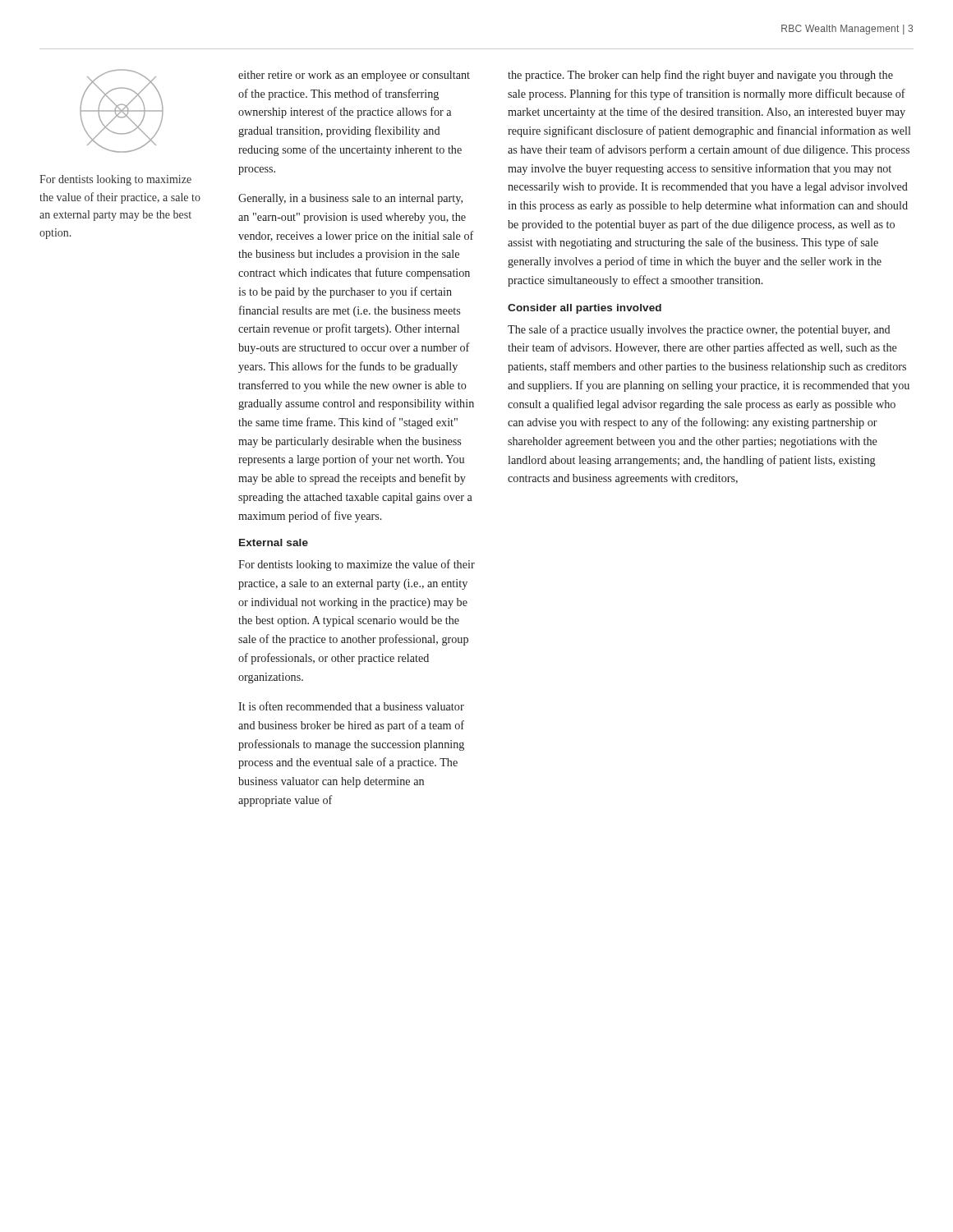
Task: Locate the block of text that opens with "The sale of a practice usually involves the"
Action: (x=709, y=404)
